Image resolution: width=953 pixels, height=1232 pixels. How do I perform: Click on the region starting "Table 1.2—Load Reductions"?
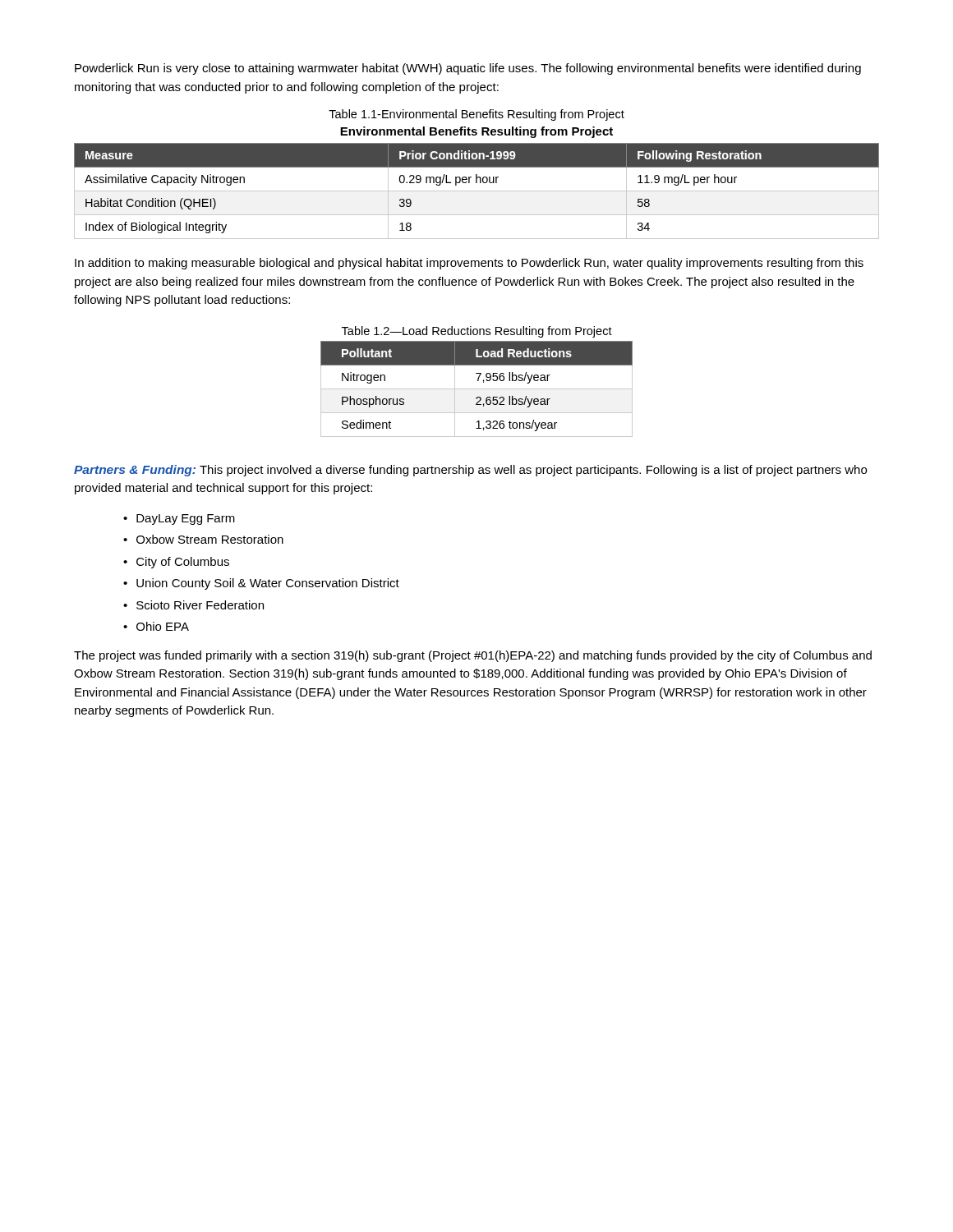(x=476, y=331)
